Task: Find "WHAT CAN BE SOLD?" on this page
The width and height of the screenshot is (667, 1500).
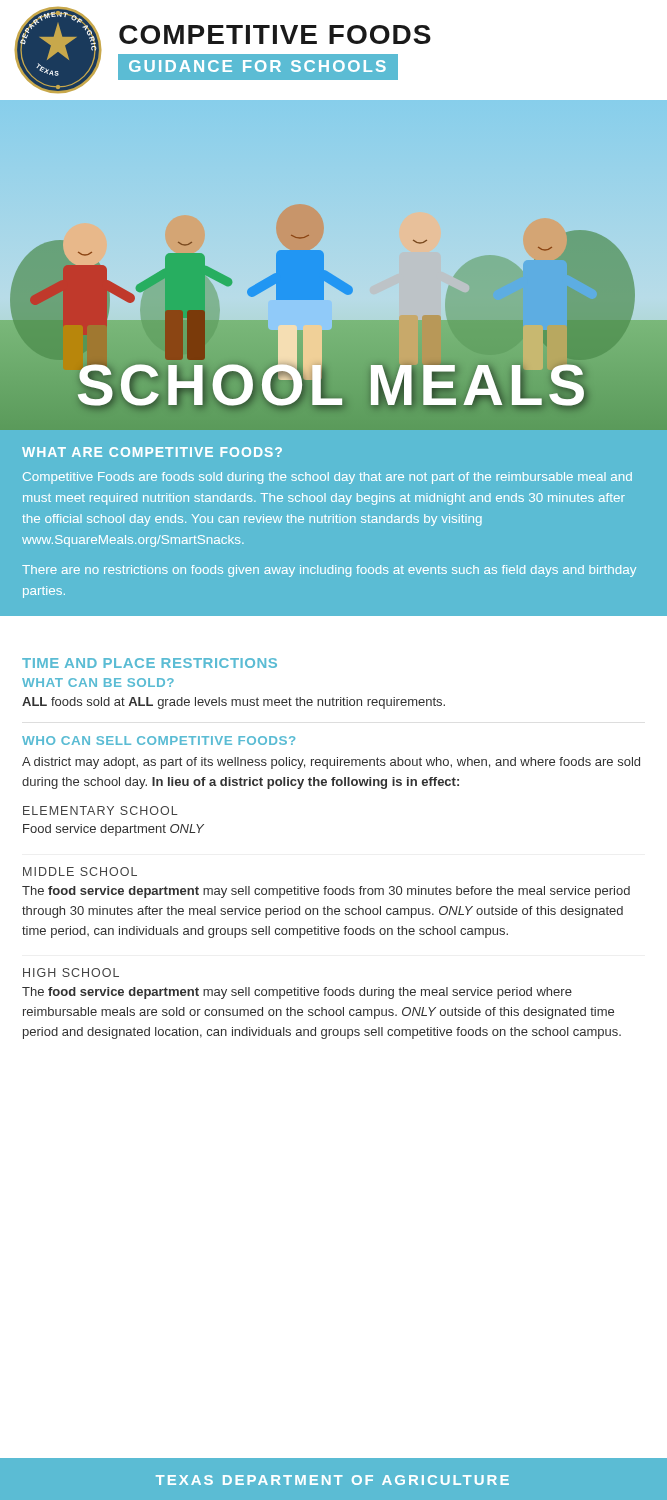Action: [99, 682]
